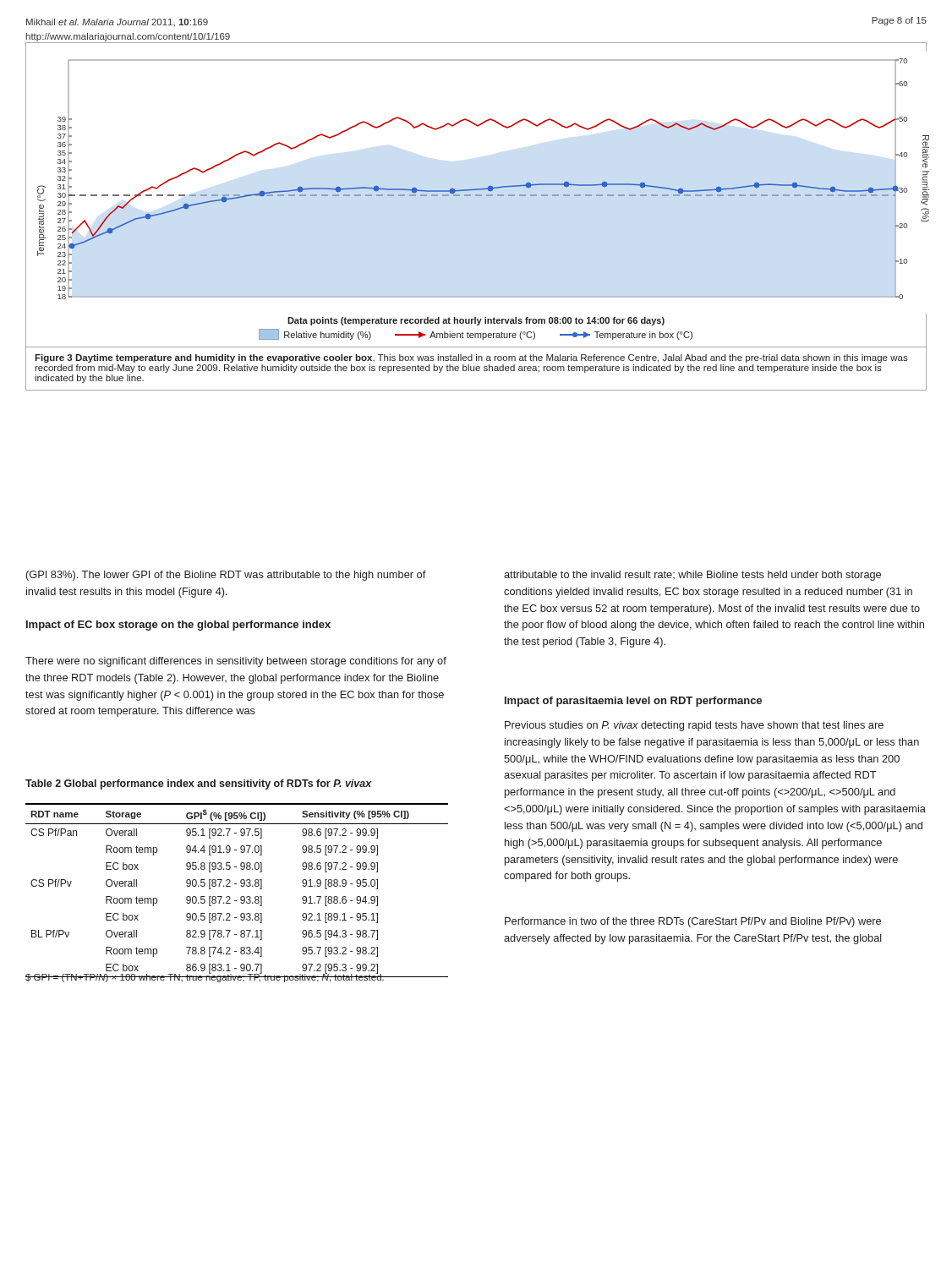Locate the caption containing "Figure 3 Daytime temperature and humidity"
952x1268 pixels.
(471, 368)
